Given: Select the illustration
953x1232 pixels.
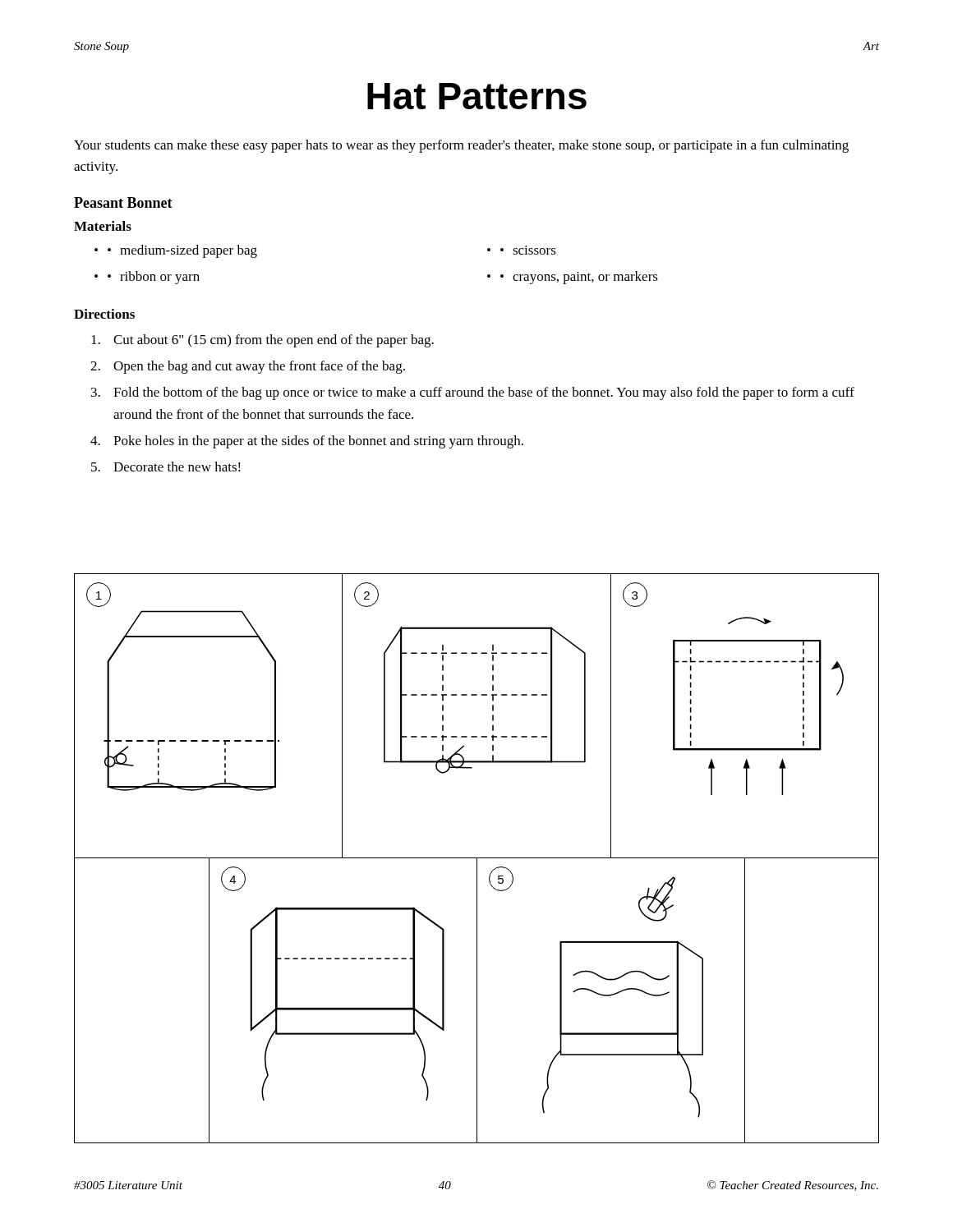Looking at the screenshot, I should 476,858.
